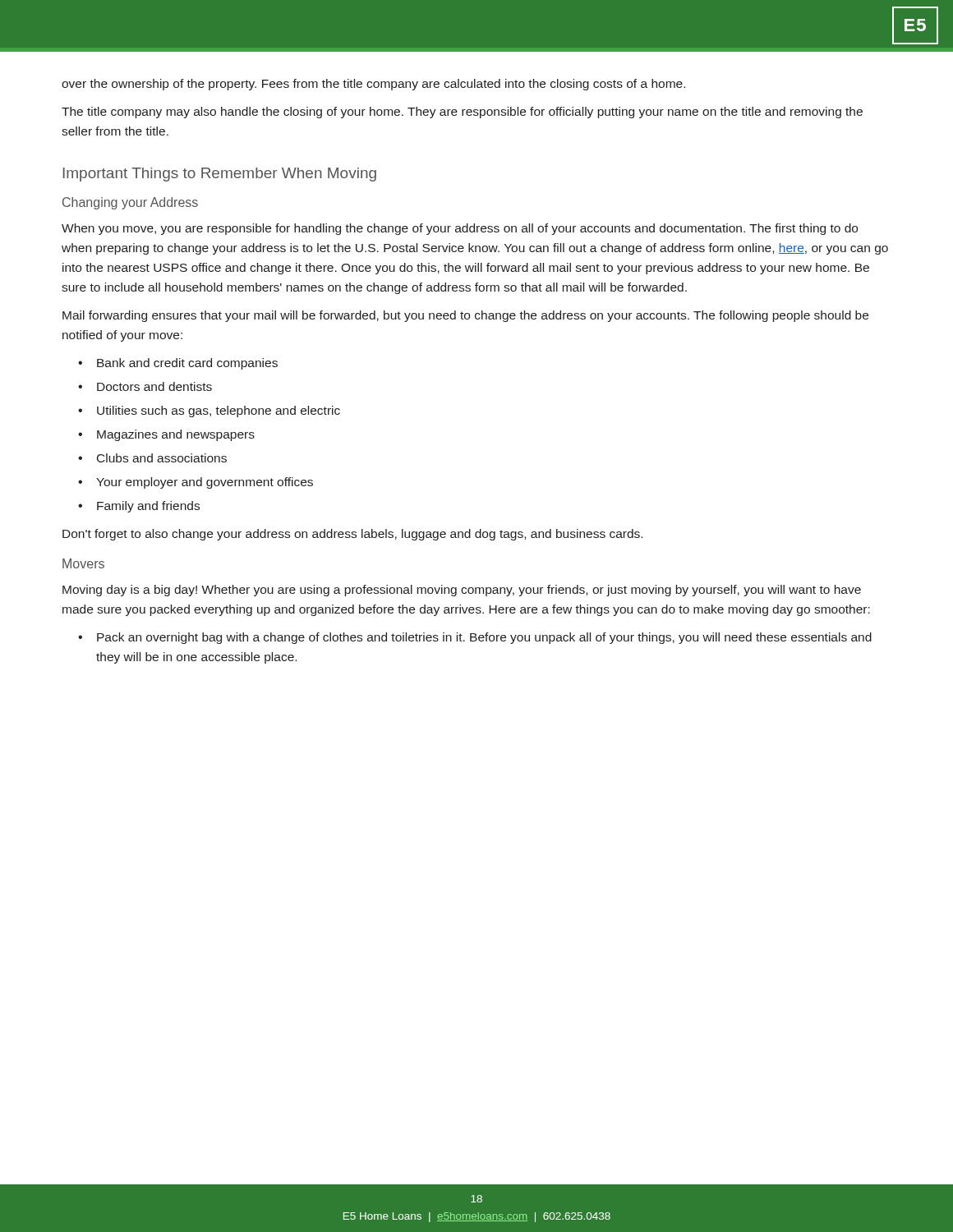Locate the text block starting "Changing your Address"
Screen dimensions: 1232x953
pyautogui.click(x=130, y=202)
